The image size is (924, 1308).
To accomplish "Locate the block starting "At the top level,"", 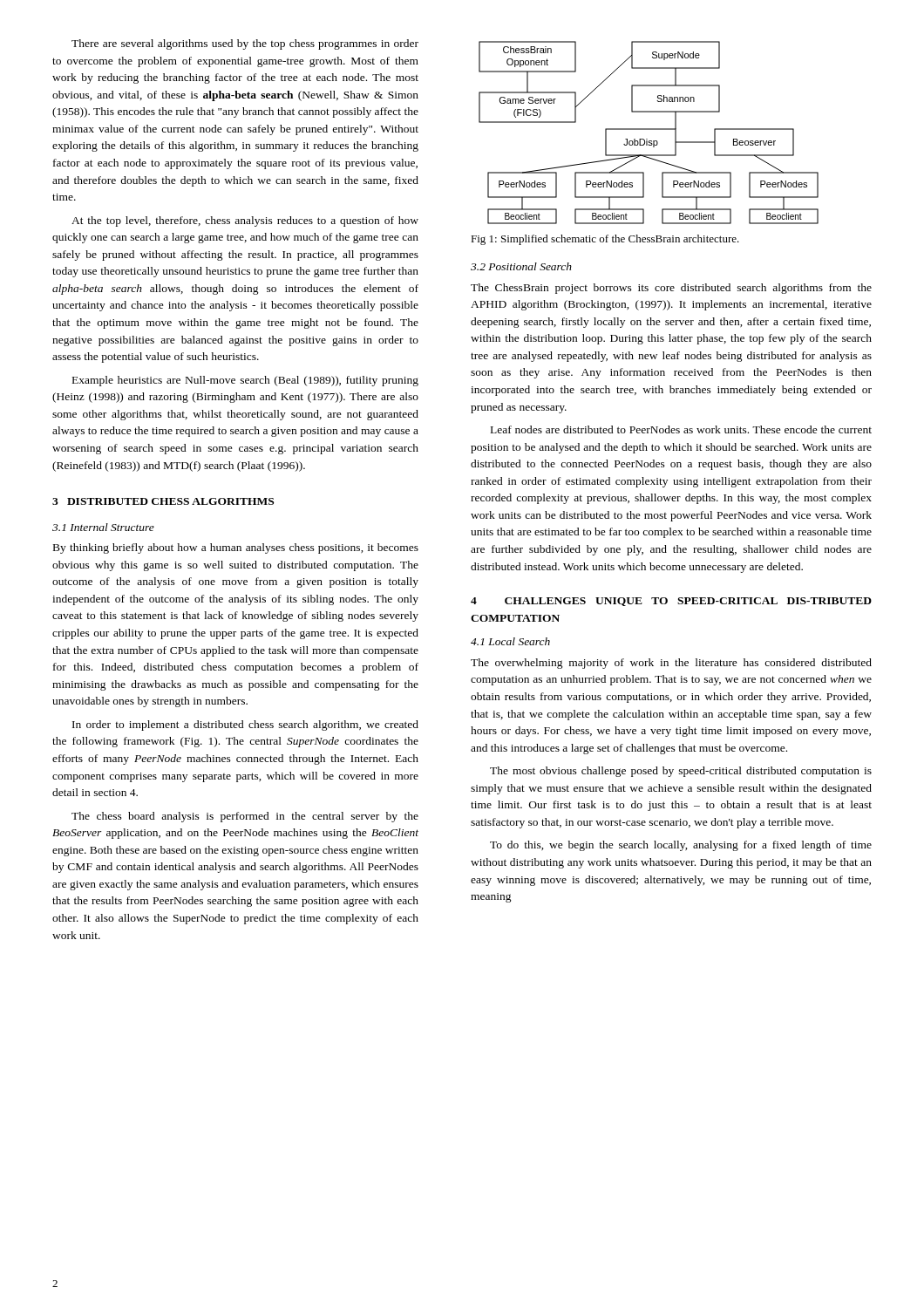I will tap(235, 288).
